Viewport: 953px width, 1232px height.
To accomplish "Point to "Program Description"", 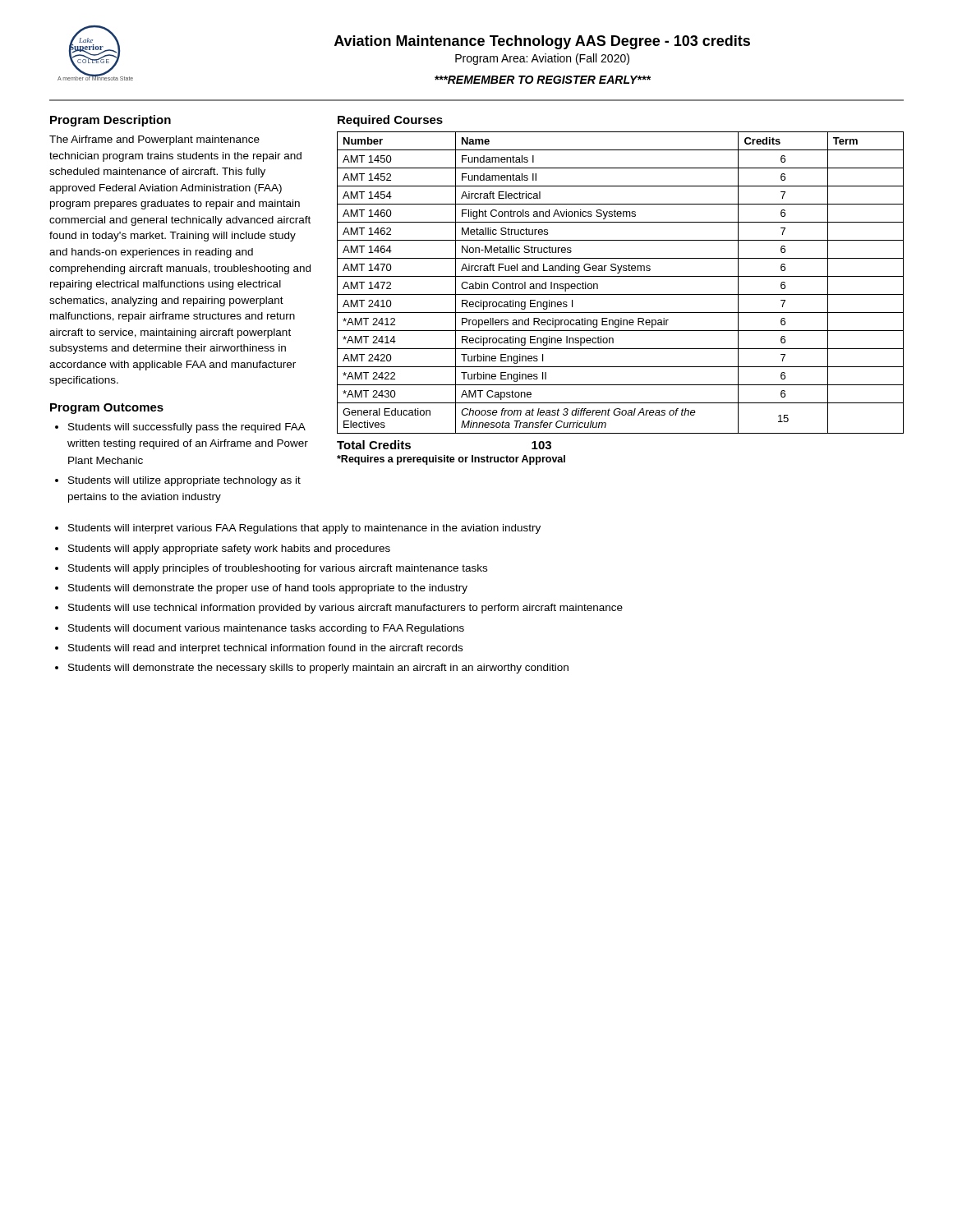I will [x=110, y=120].
